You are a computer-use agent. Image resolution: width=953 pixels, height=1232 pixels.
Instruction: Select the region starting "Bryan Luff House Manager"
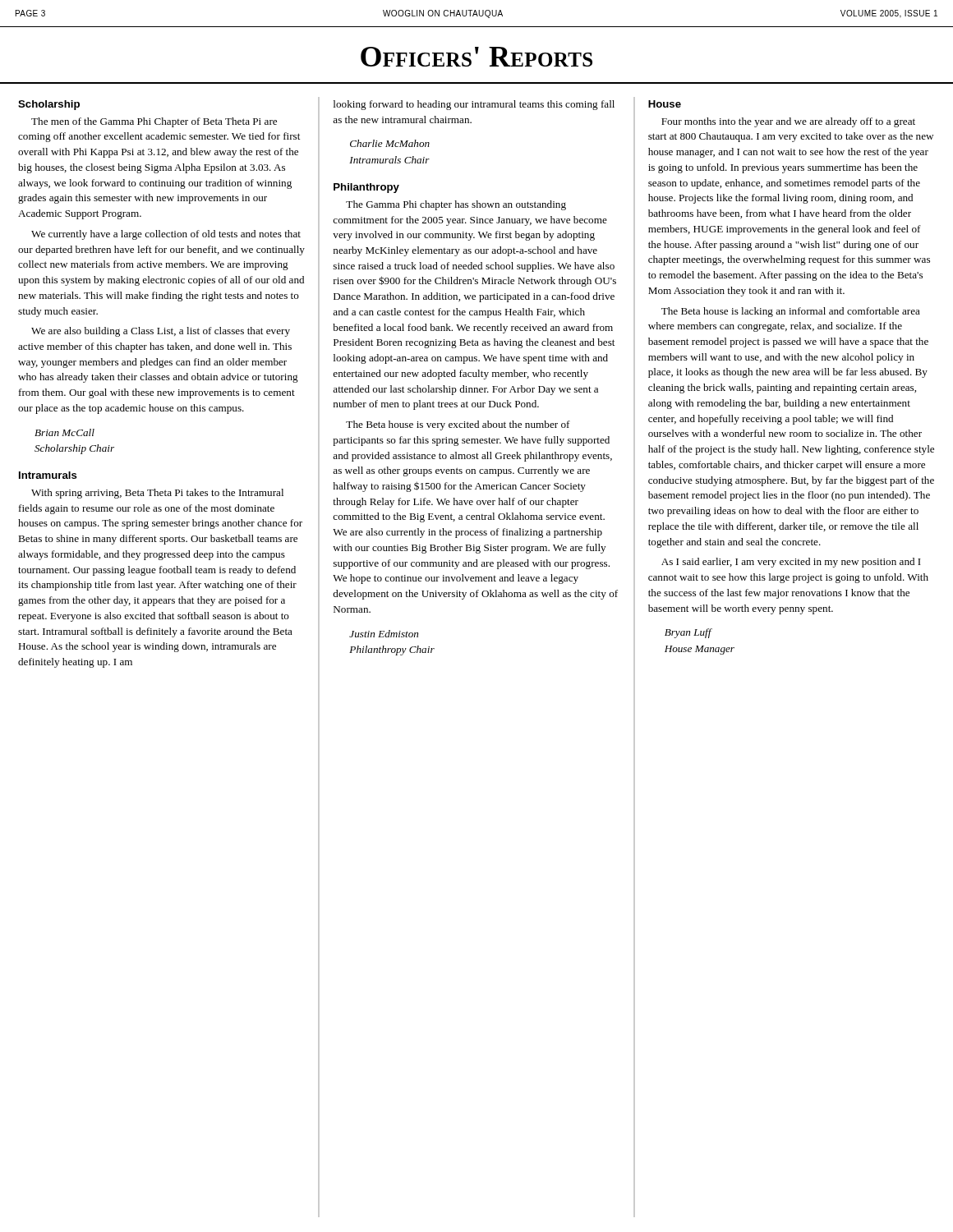coord(699,640)
